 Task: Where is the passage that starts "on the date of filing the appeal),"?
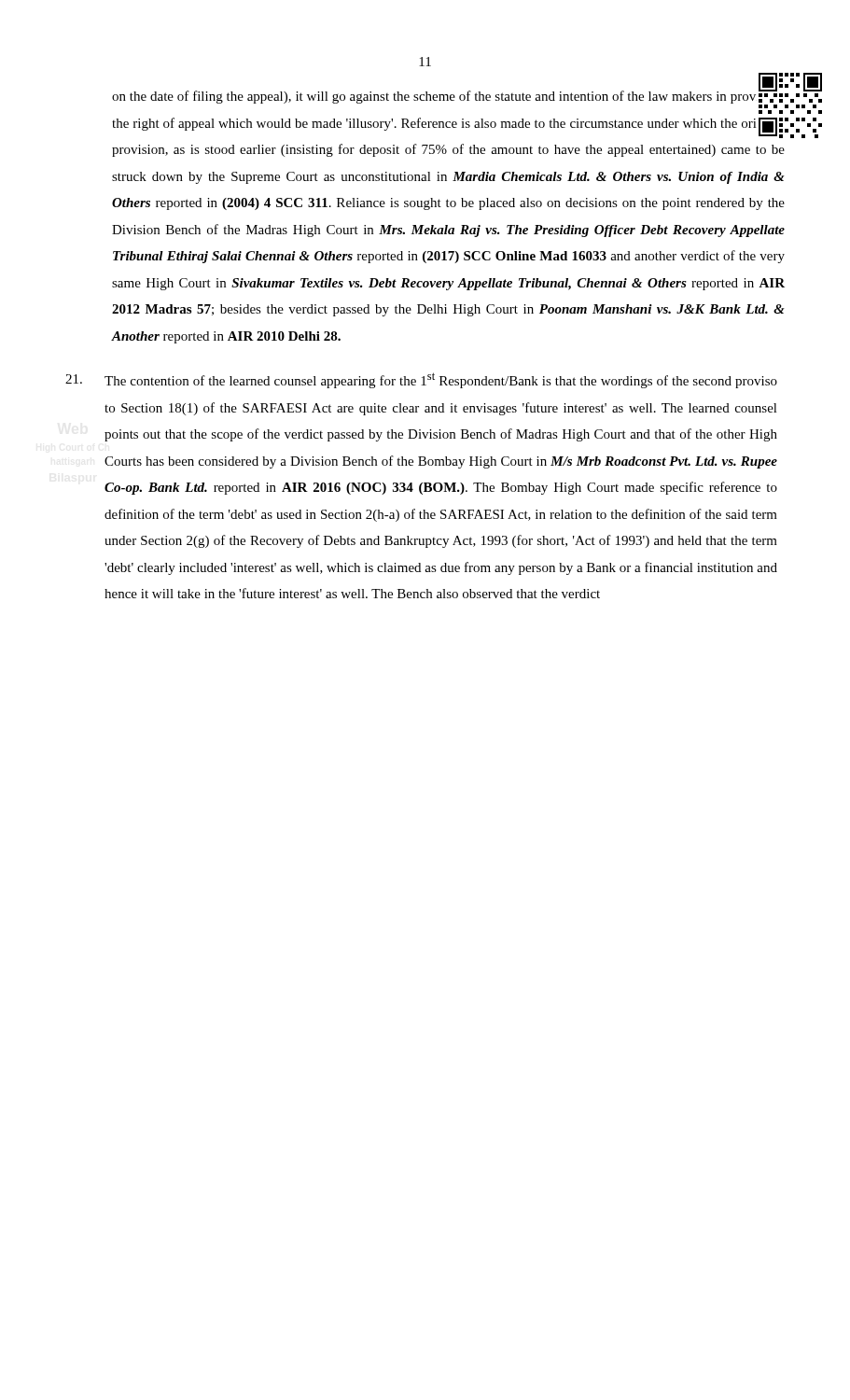pos(448,216)
